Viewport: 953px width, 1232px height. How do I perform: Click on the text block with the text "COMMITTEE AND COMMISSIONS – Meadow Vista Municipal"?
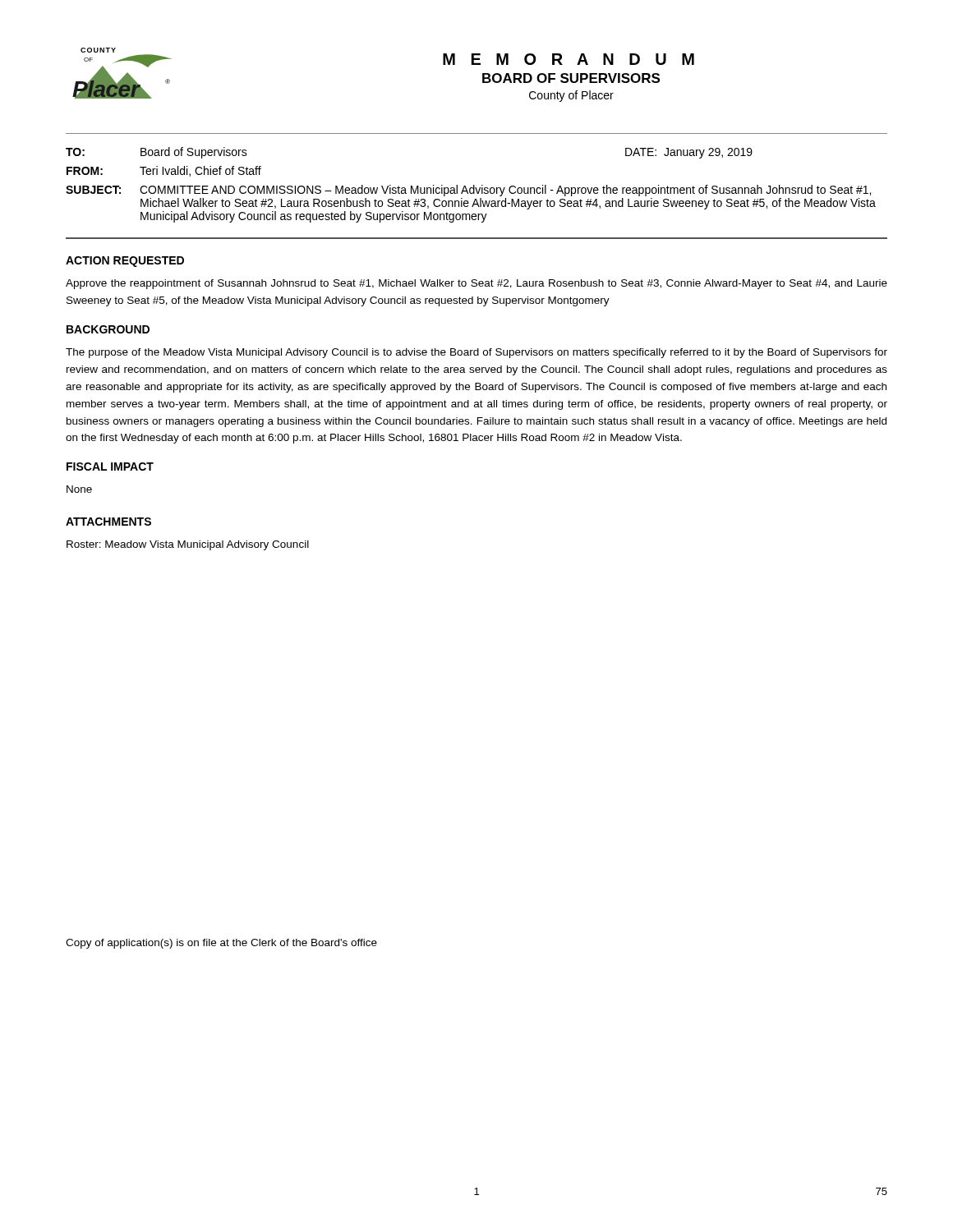(508, 203)
